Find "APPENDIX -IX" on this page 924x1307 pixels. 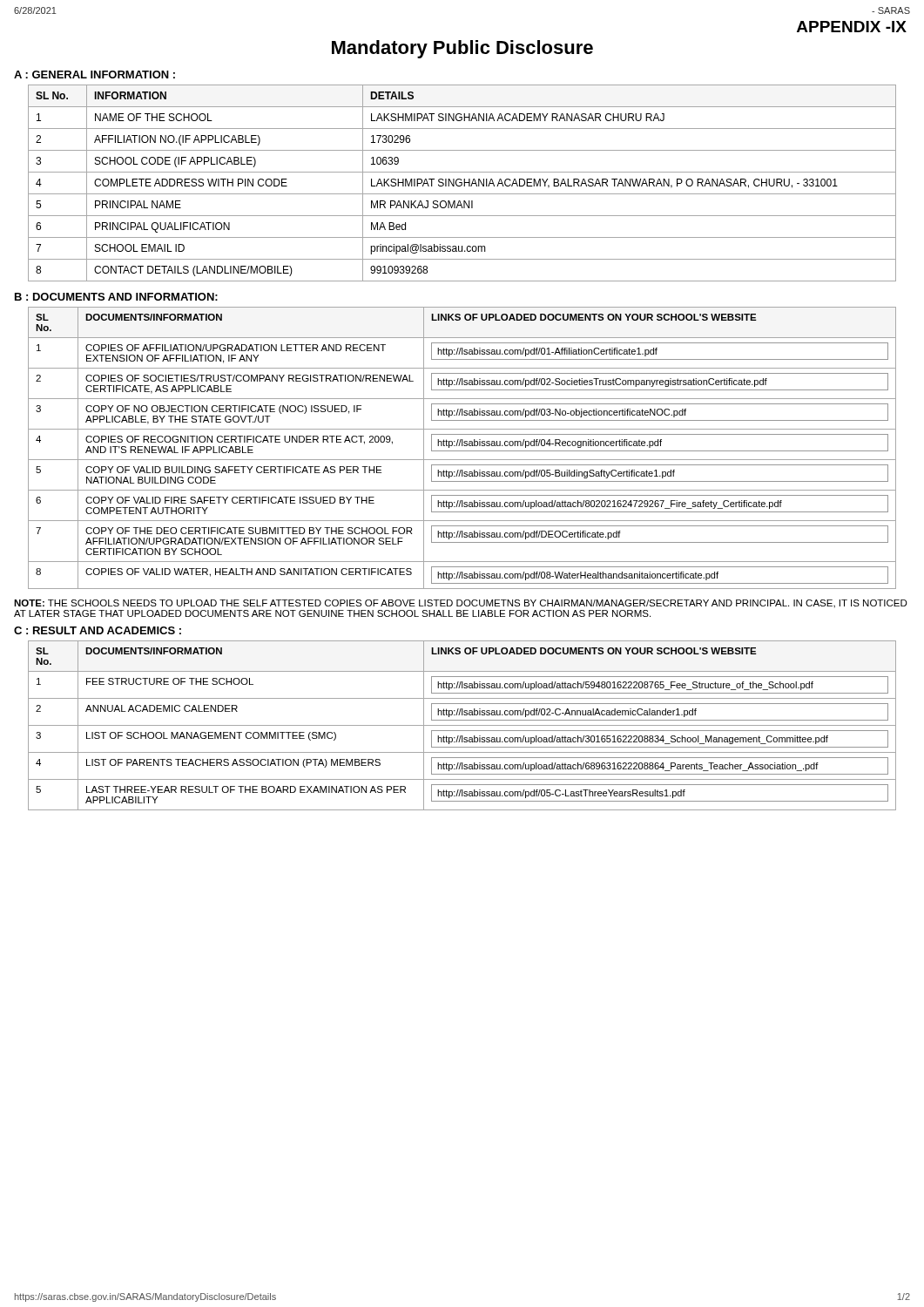click(x=851, y=27)
